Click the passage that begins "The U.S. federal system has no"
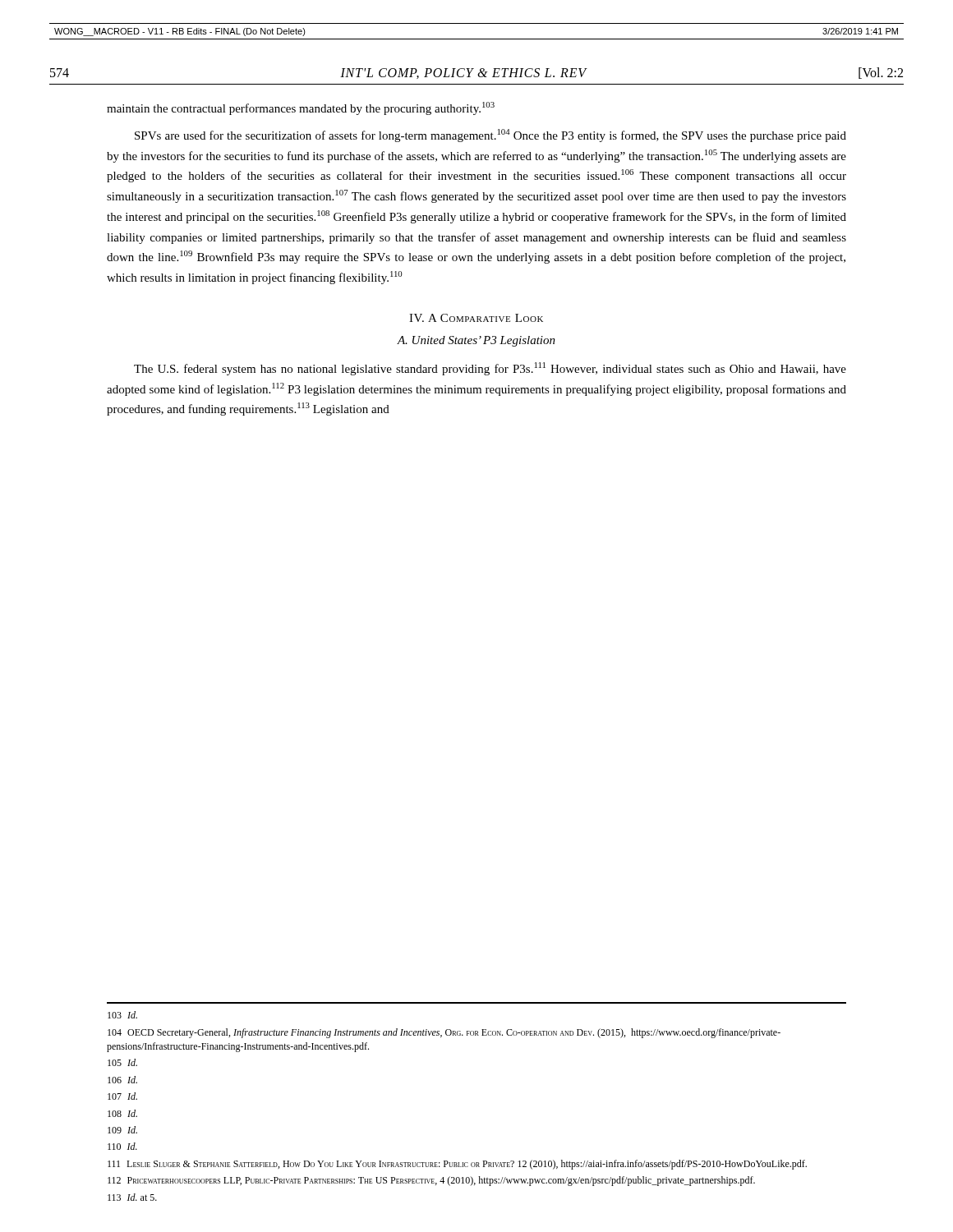This screenshot has width=953, height=1232. click(x=476, y=389)
